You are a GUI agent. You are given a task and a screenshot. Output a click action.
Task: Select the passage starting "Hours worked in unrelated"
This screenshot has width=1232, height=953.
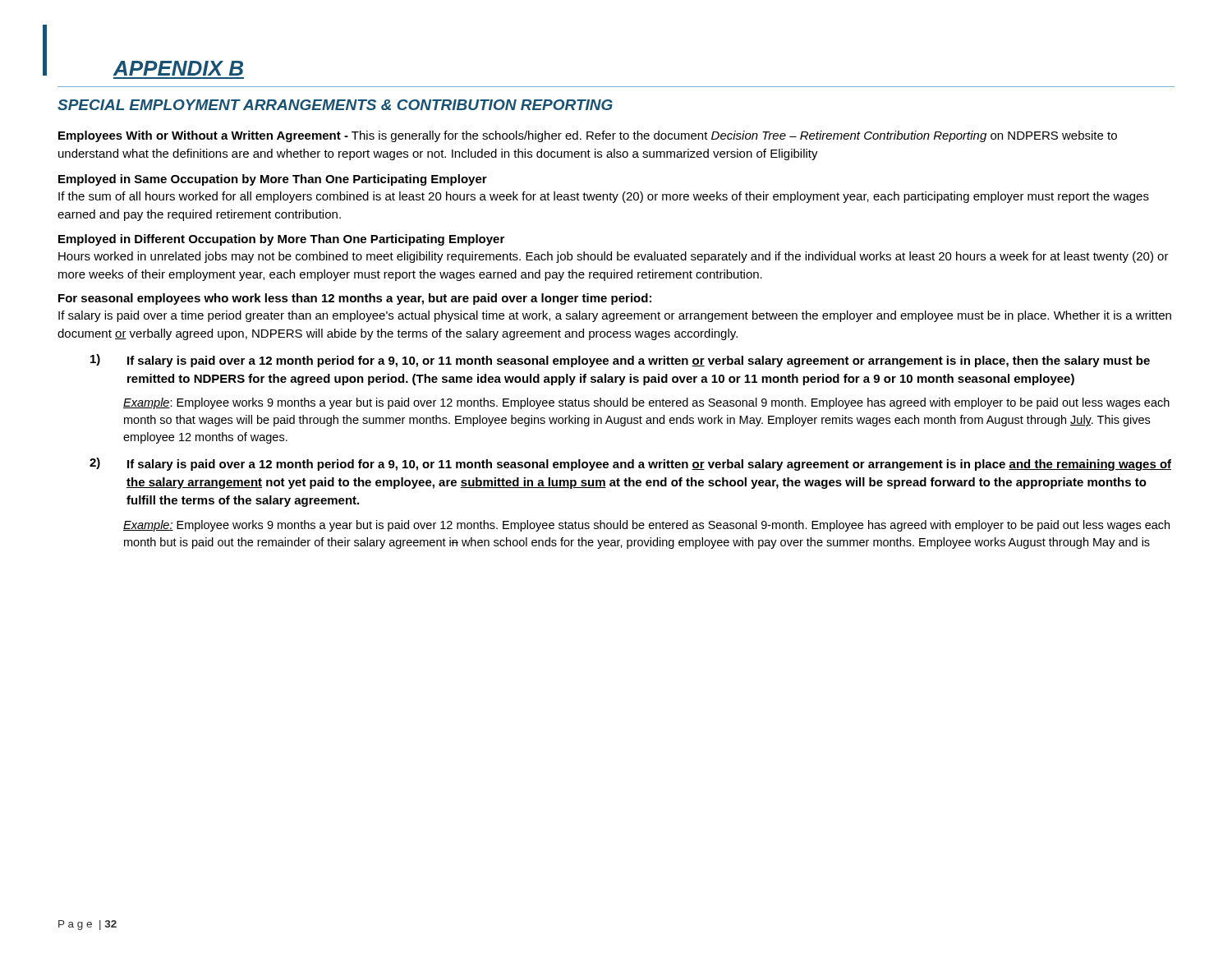(613, 265)
